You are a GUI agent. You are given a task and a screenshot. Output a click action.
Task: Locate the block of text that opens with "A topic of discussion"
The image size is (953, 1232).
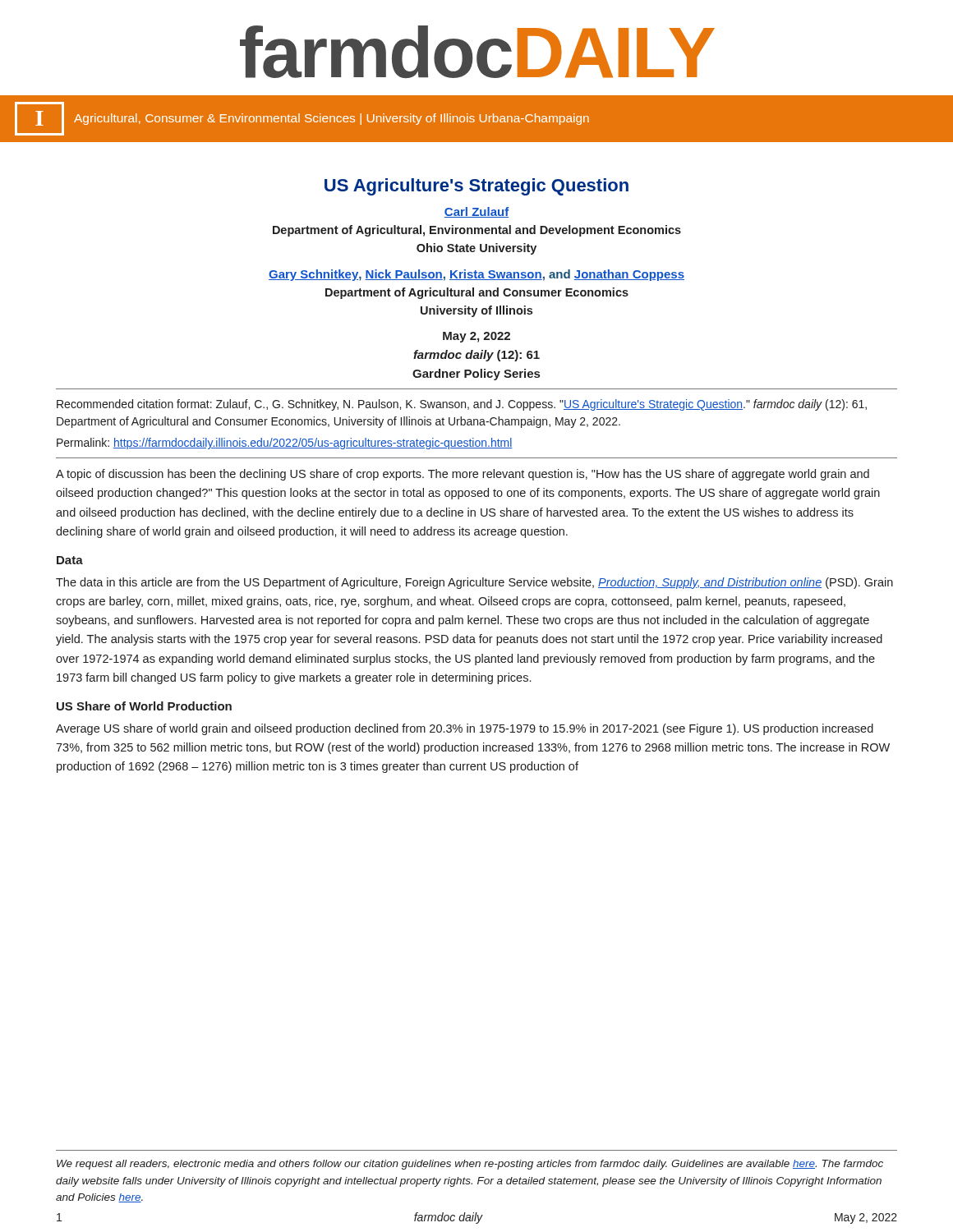pos(468,503)
